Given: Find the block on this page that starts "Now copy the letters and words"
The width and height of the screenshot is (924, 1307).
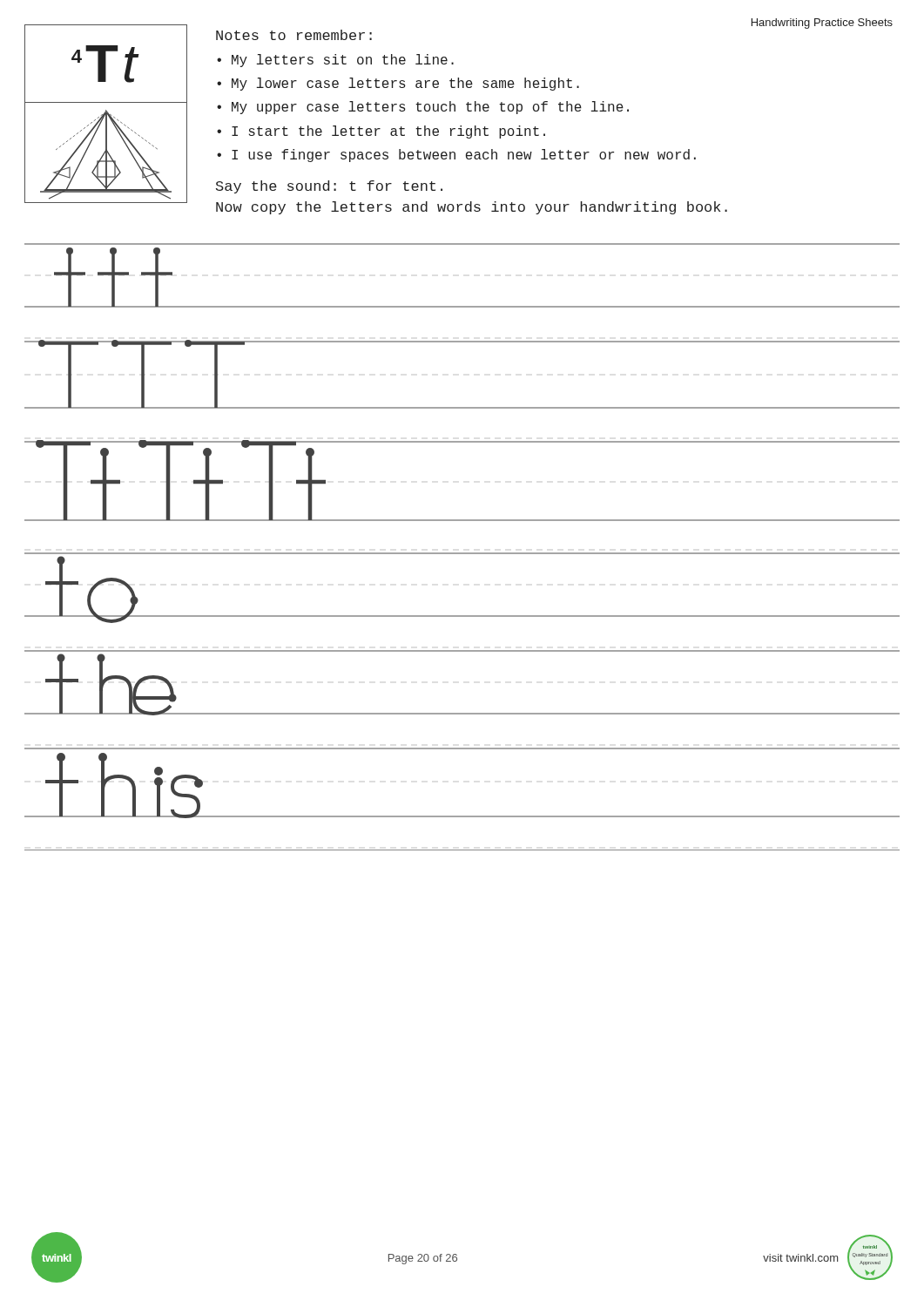Looking at the screenshot, I should 473,208.
